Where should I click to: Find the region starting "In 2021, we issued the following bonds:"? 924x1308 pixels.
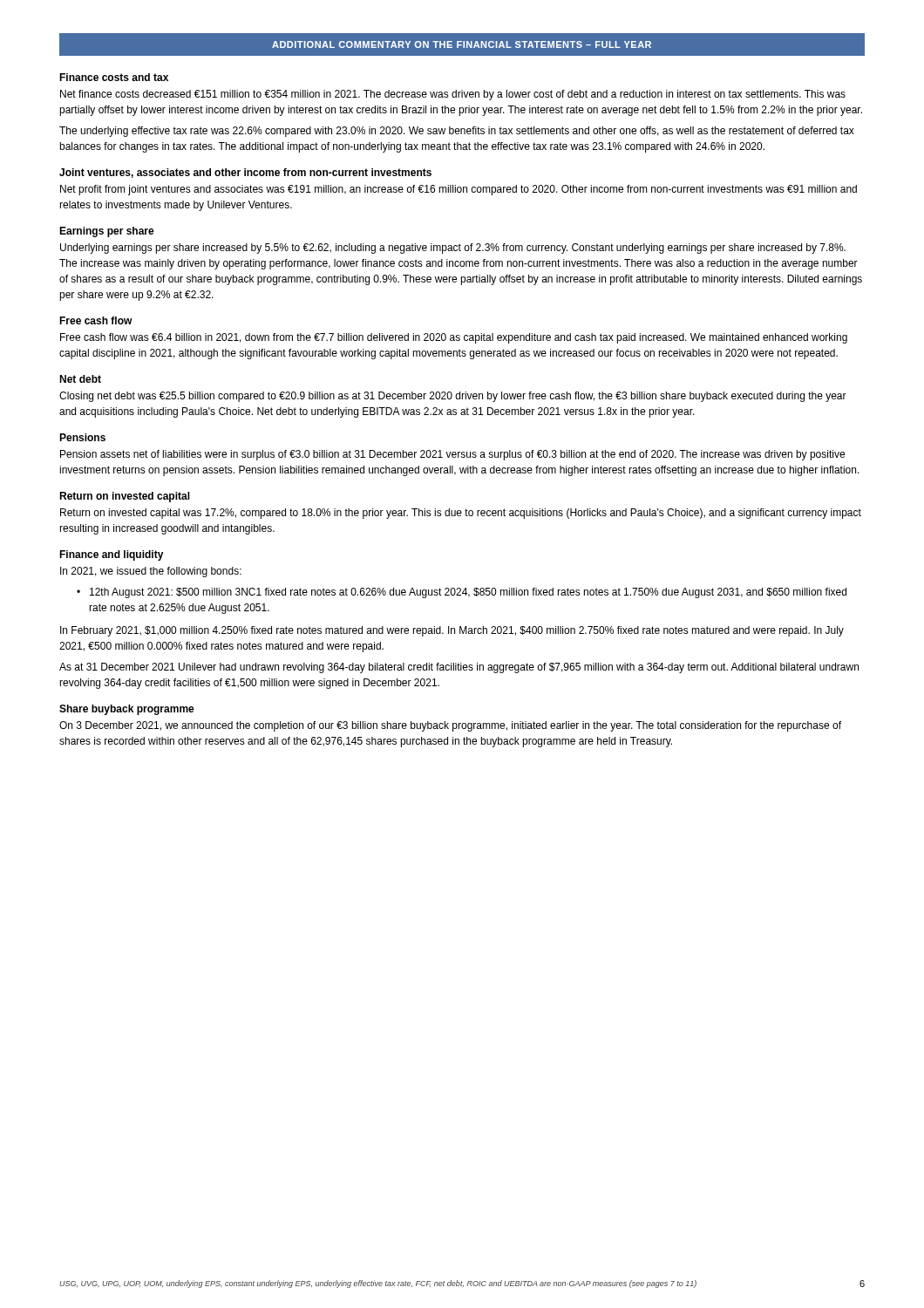point(151,571)
